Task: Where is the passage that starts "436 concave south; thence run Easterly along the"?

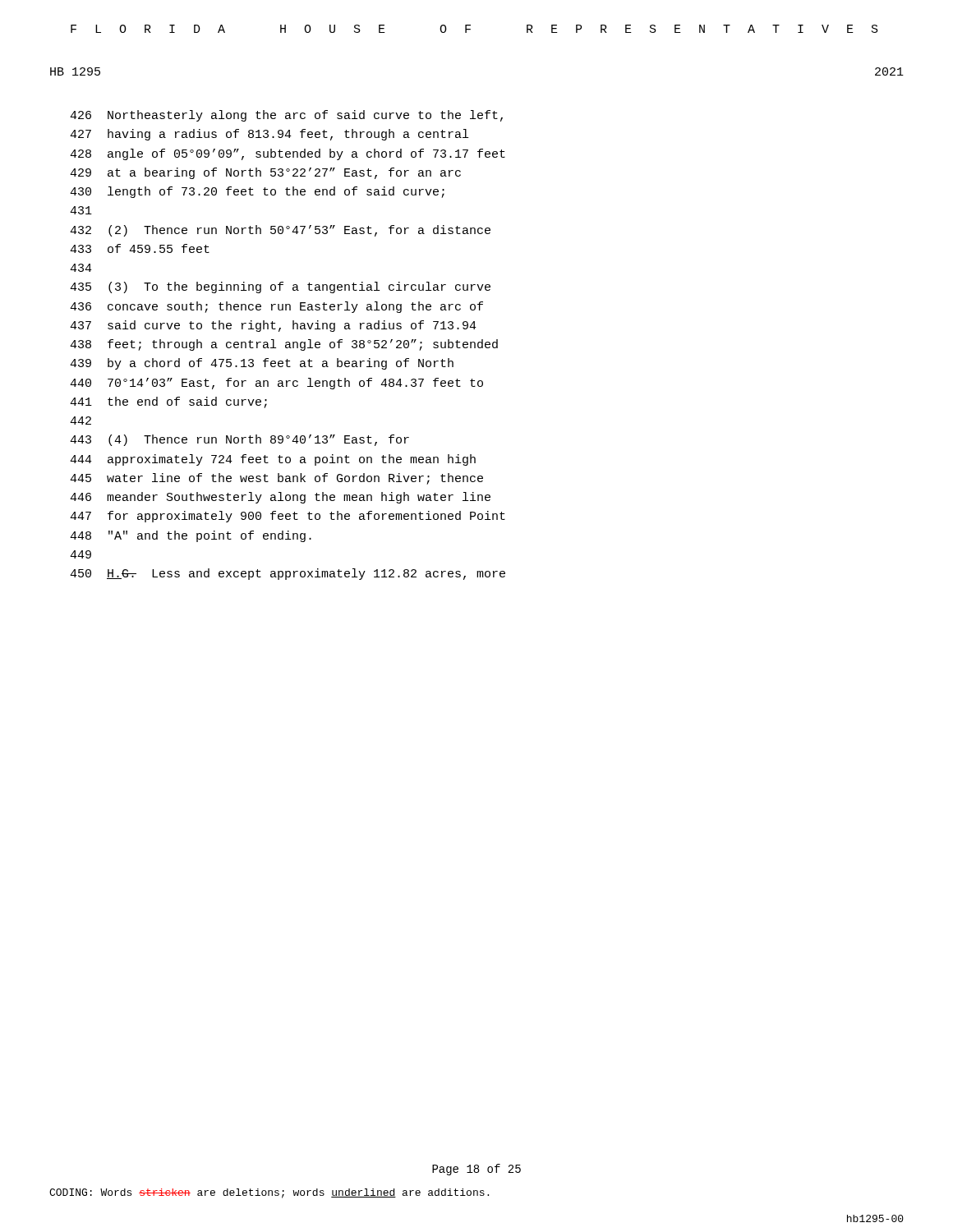Action: click(267, 307)
